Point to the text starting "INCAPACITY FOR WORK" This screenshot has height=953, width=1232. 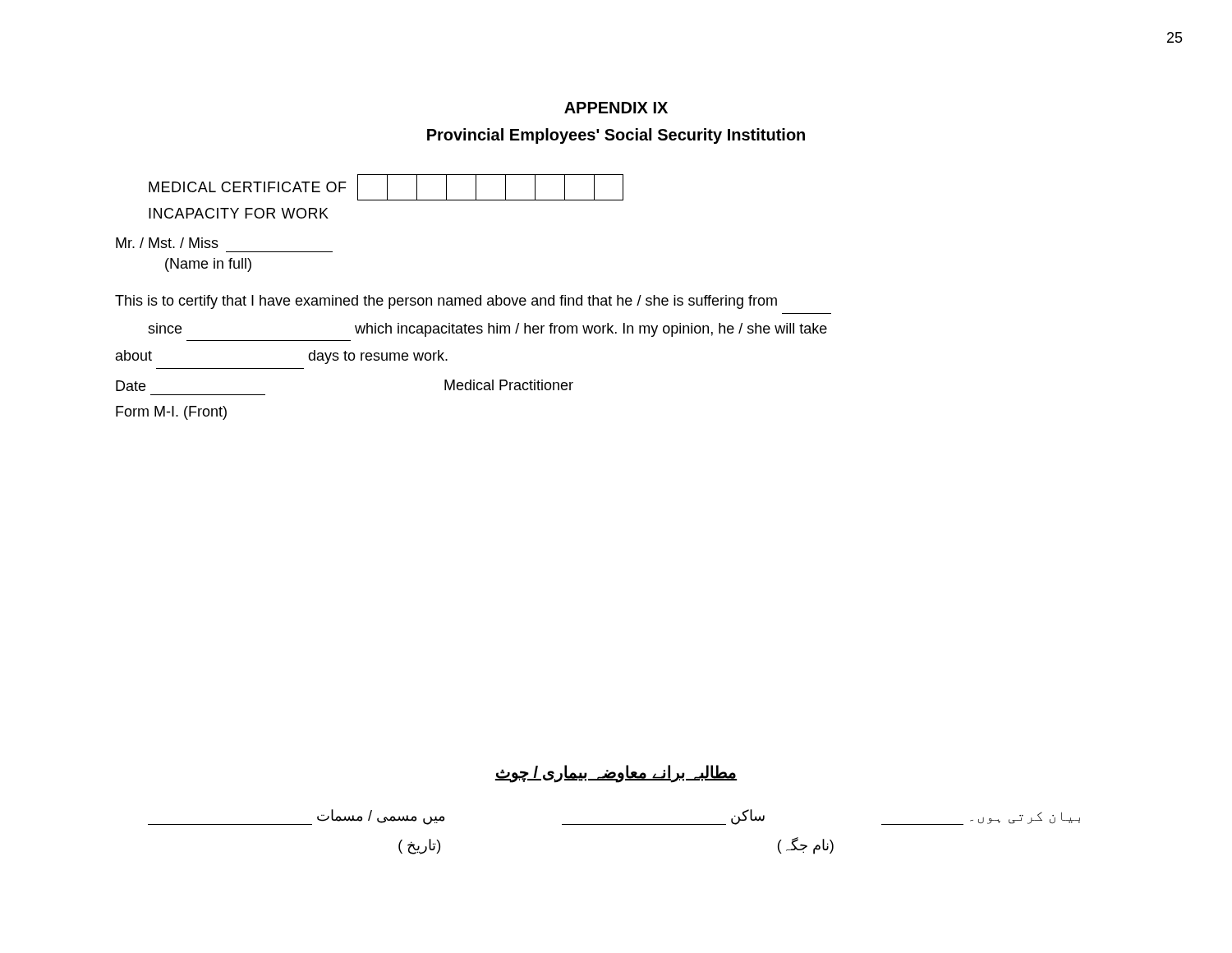tap(238, 214)
